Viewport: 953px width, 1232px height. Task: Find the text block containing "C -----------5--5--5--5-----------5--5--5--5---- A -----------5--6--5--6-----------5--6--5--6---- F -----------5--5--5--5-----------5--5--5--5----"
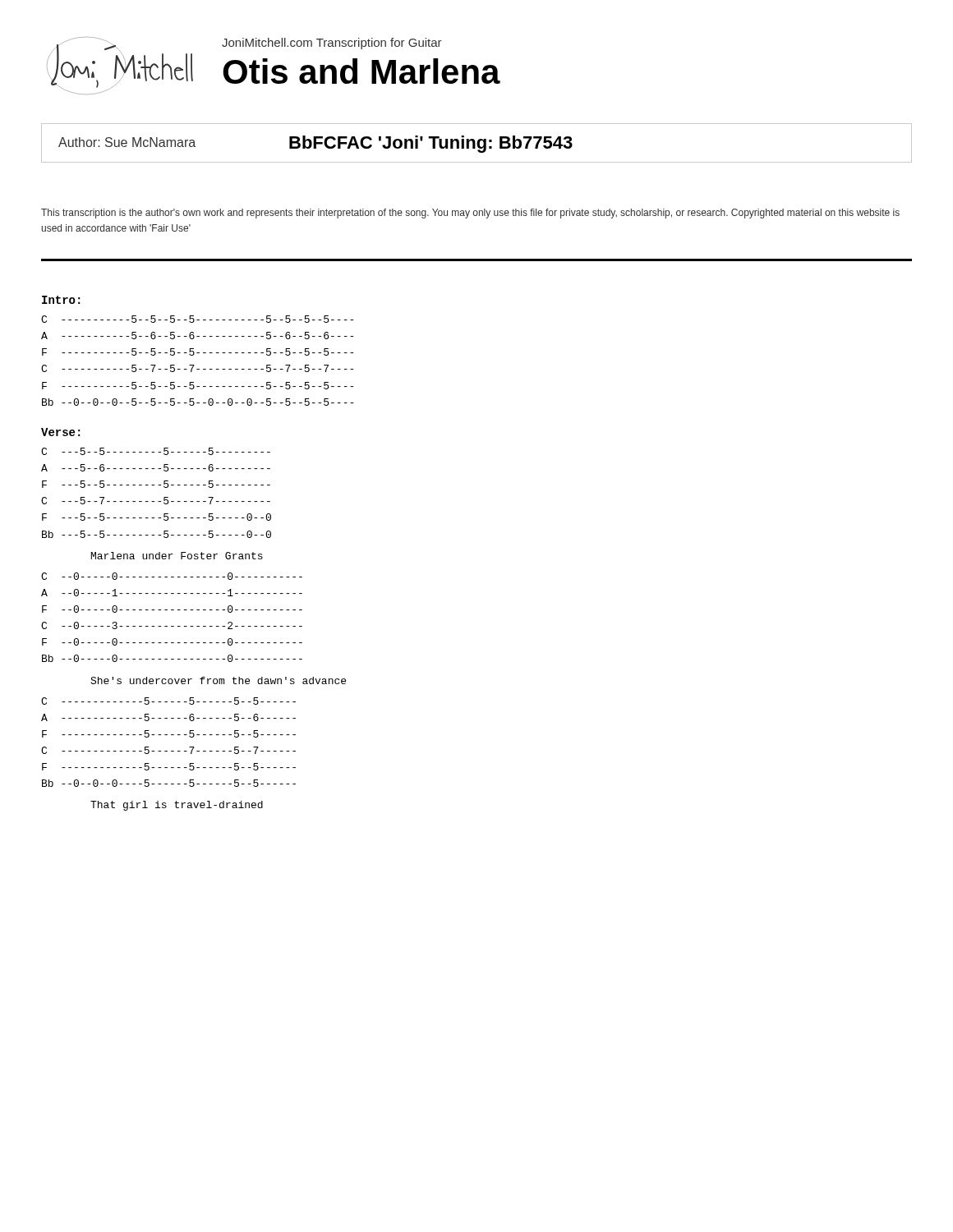click(x=197, y=319)
